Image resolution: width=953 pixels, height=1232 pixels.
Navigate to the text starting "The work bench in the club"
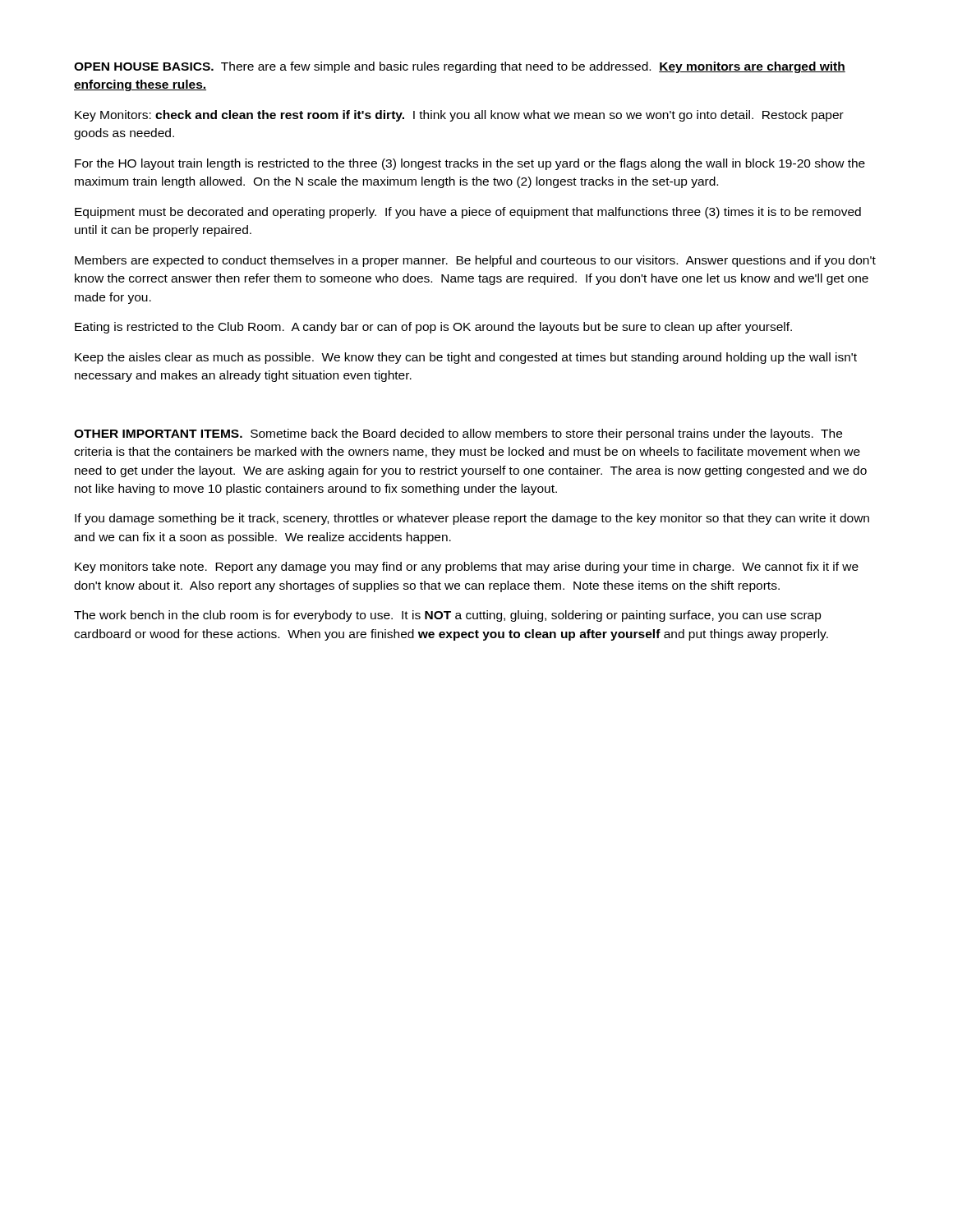tap(451, 624)
